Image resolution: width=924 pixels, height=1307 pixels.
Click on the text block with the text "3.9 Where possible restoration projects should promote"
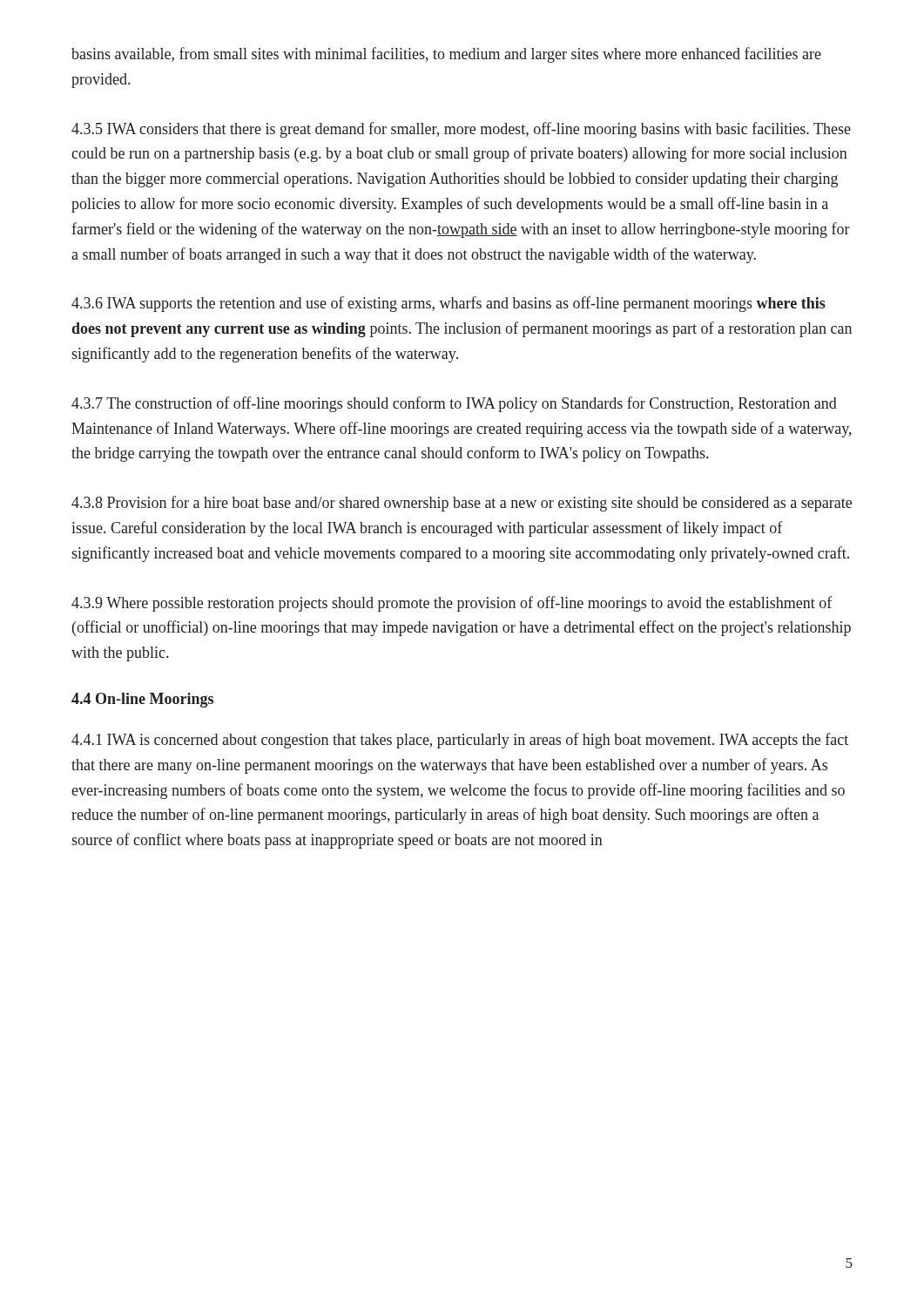tap(461, 628)
